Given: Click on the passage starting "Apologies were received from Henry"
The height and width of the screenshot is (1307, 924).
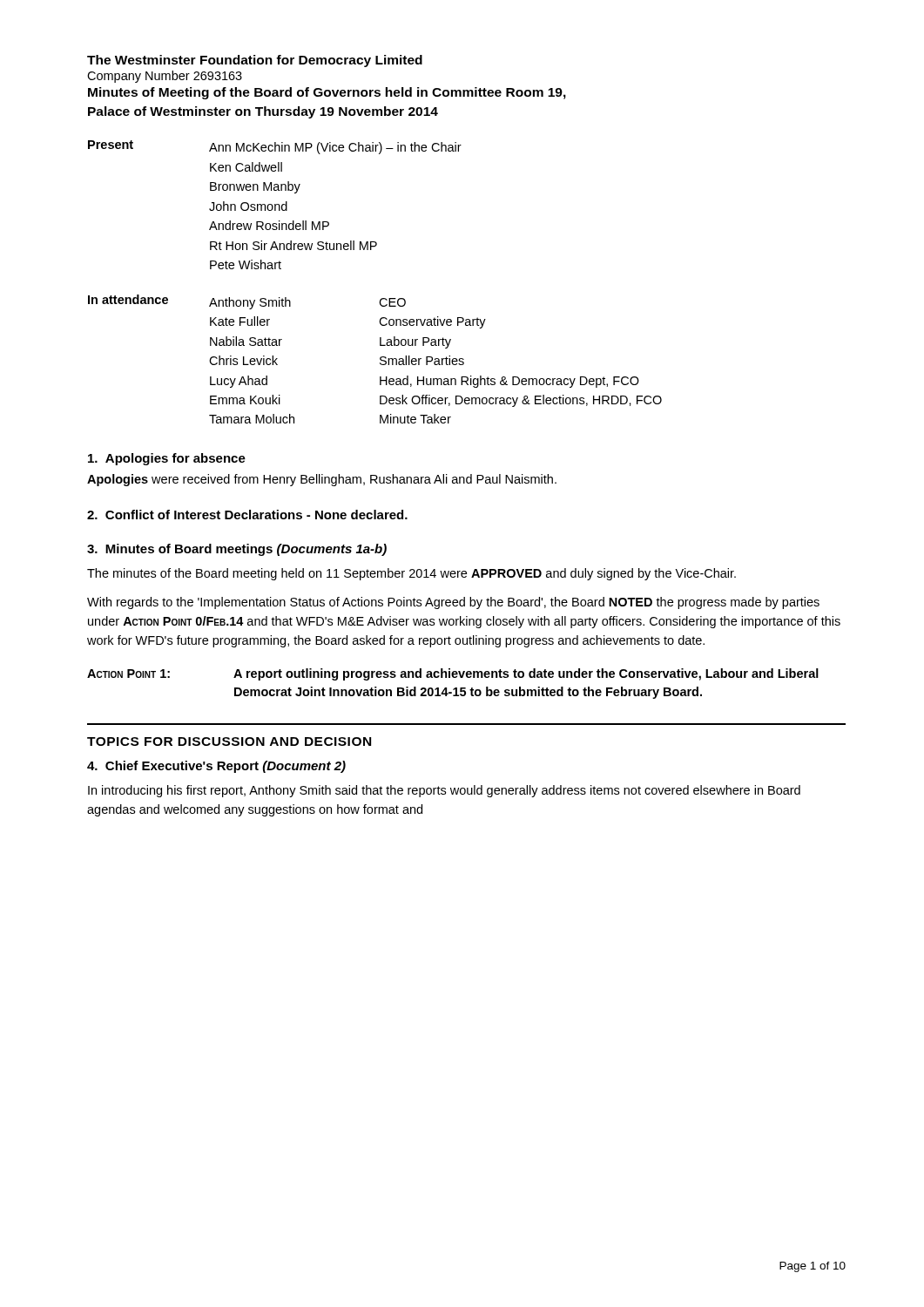Looking at the screenshot, I should click(x=322, y=479).
